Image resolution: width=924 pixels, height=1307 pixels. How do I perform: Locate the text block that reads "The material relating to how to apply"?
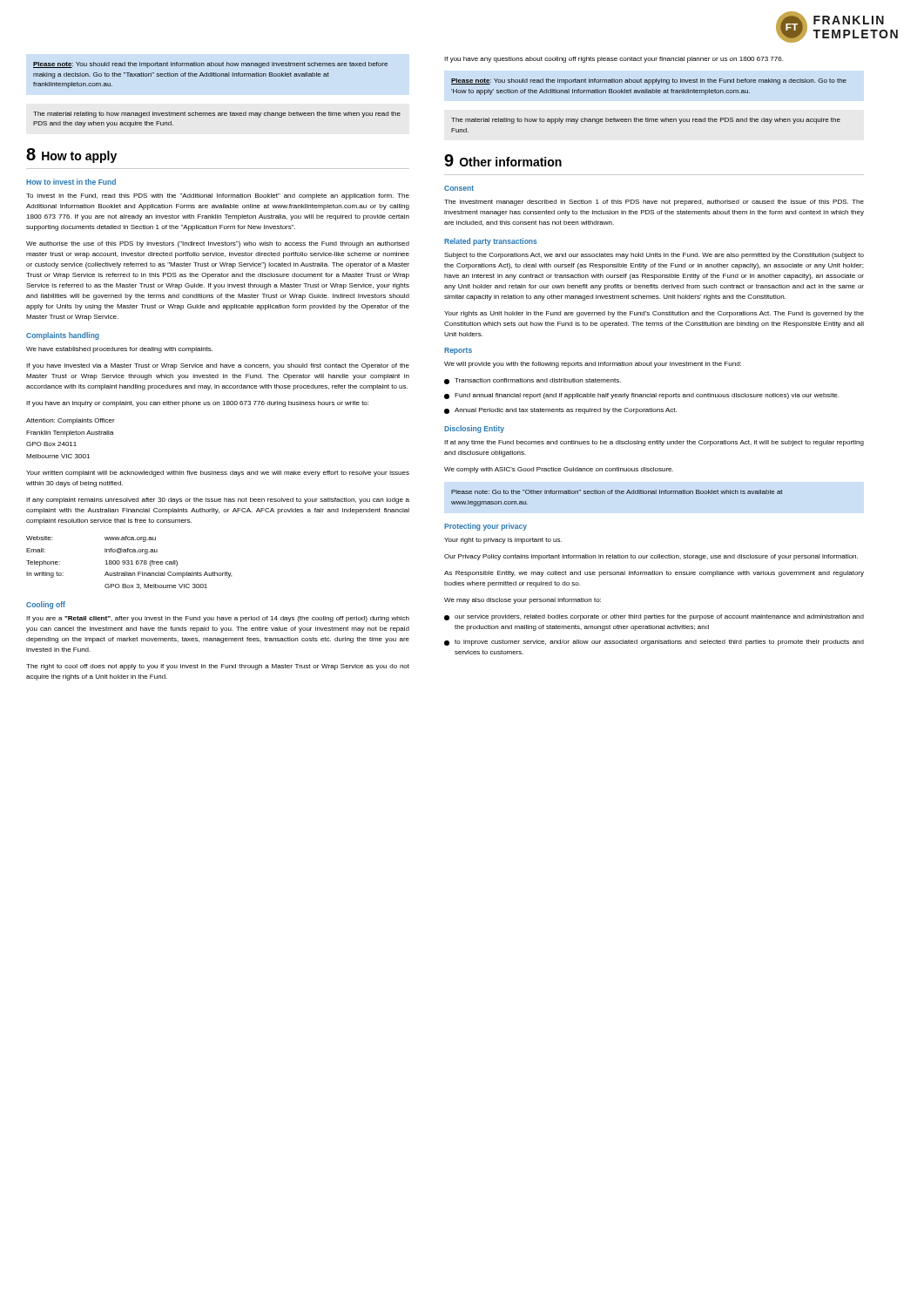646,125
